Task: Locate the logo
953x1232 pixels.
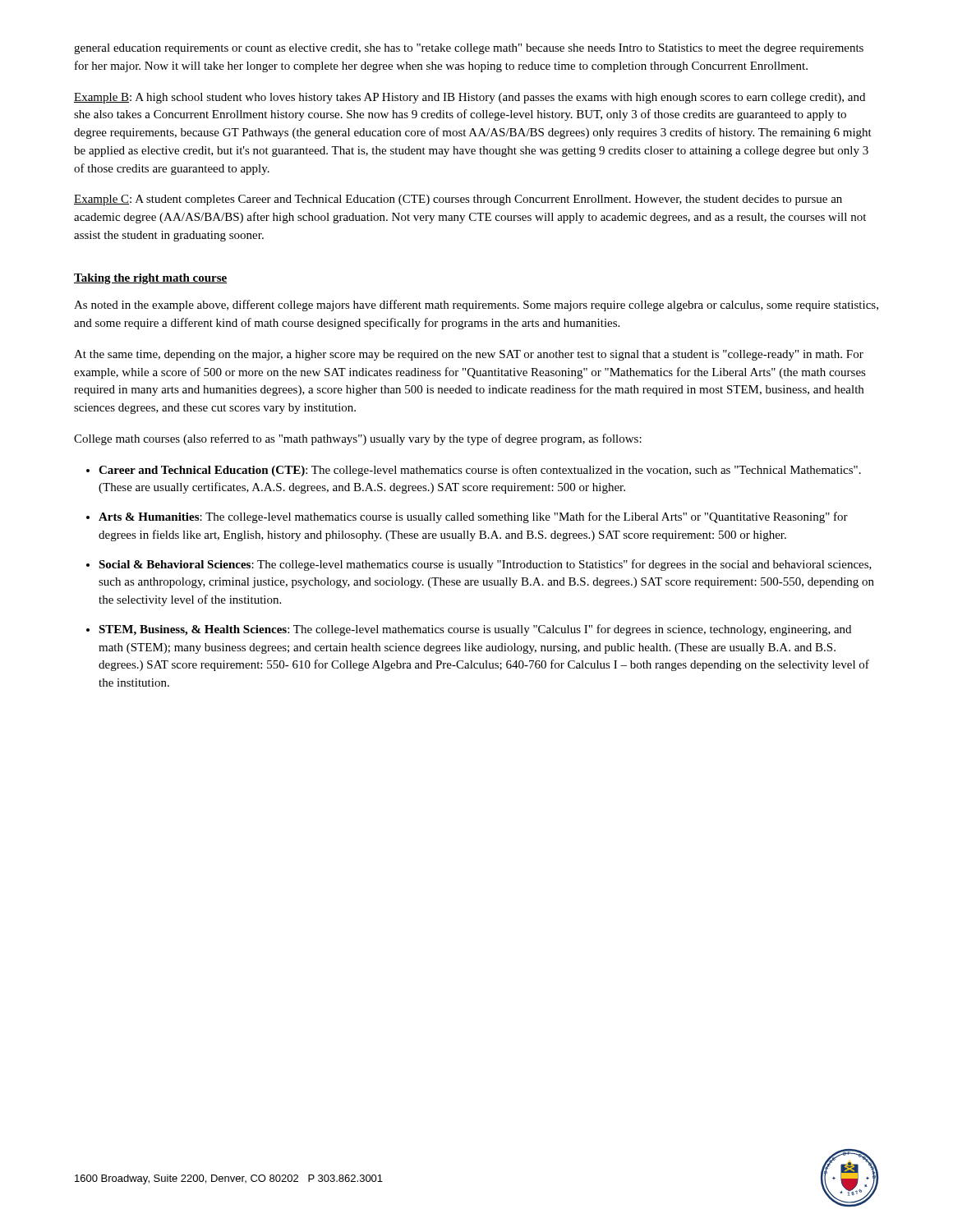Action: pos(849,1178)
